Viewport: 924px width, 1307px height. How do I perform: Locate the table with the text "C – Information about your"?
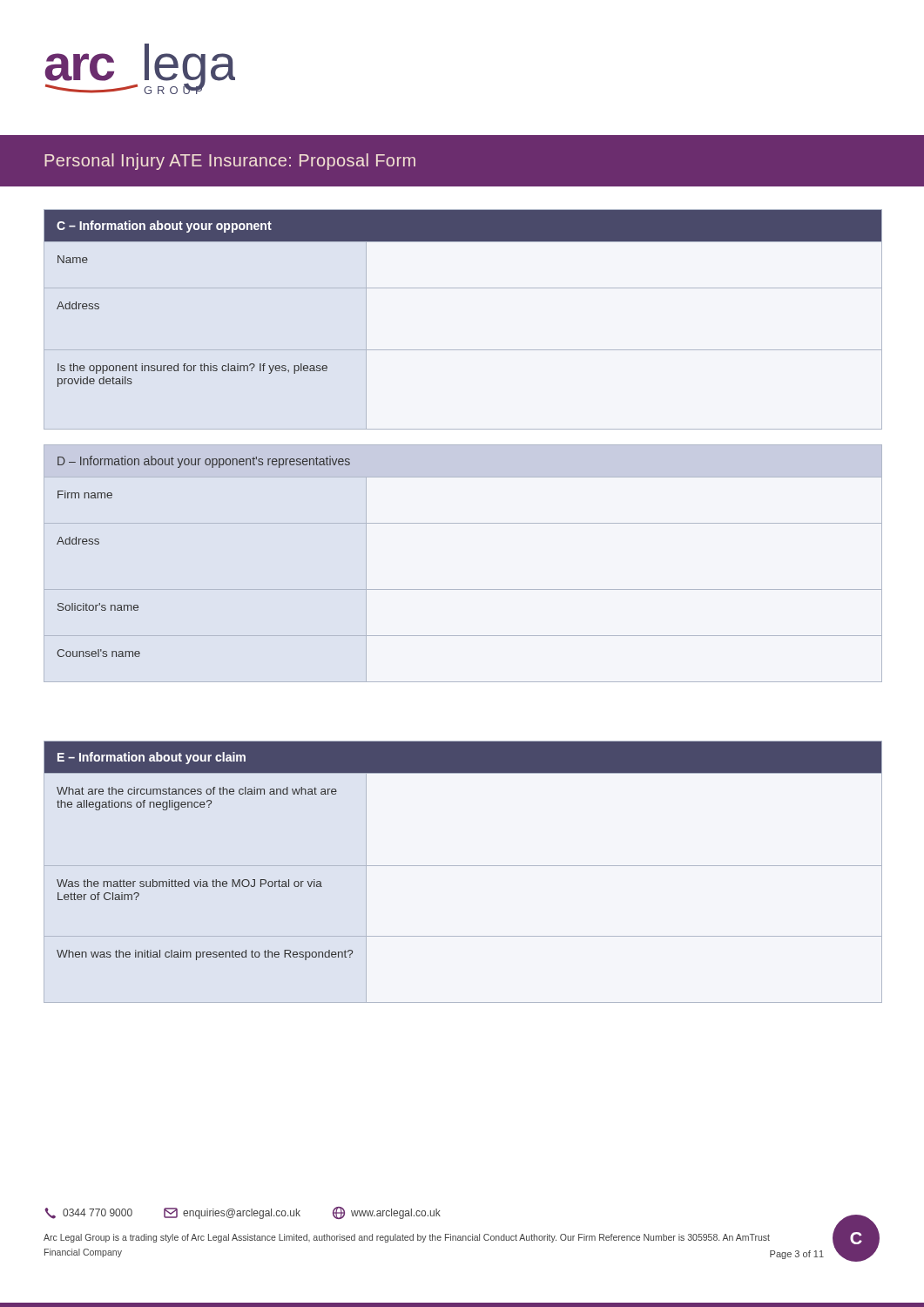(463, 319)
